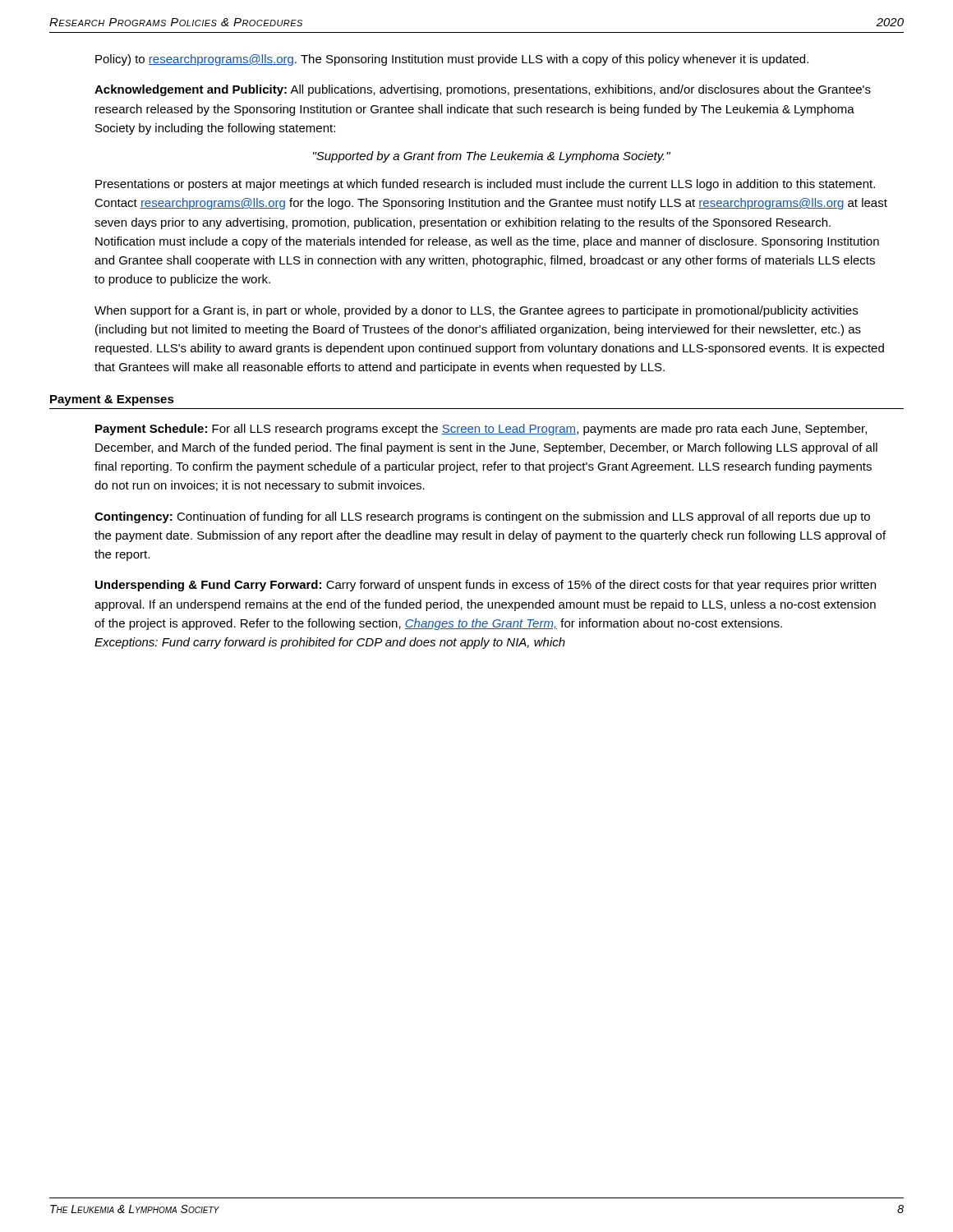Point to the element starting "Policy) to researchprograms@lls.org. The Sponsoring"
This screenshot has height=1232, width=953.
coord(452,59)
